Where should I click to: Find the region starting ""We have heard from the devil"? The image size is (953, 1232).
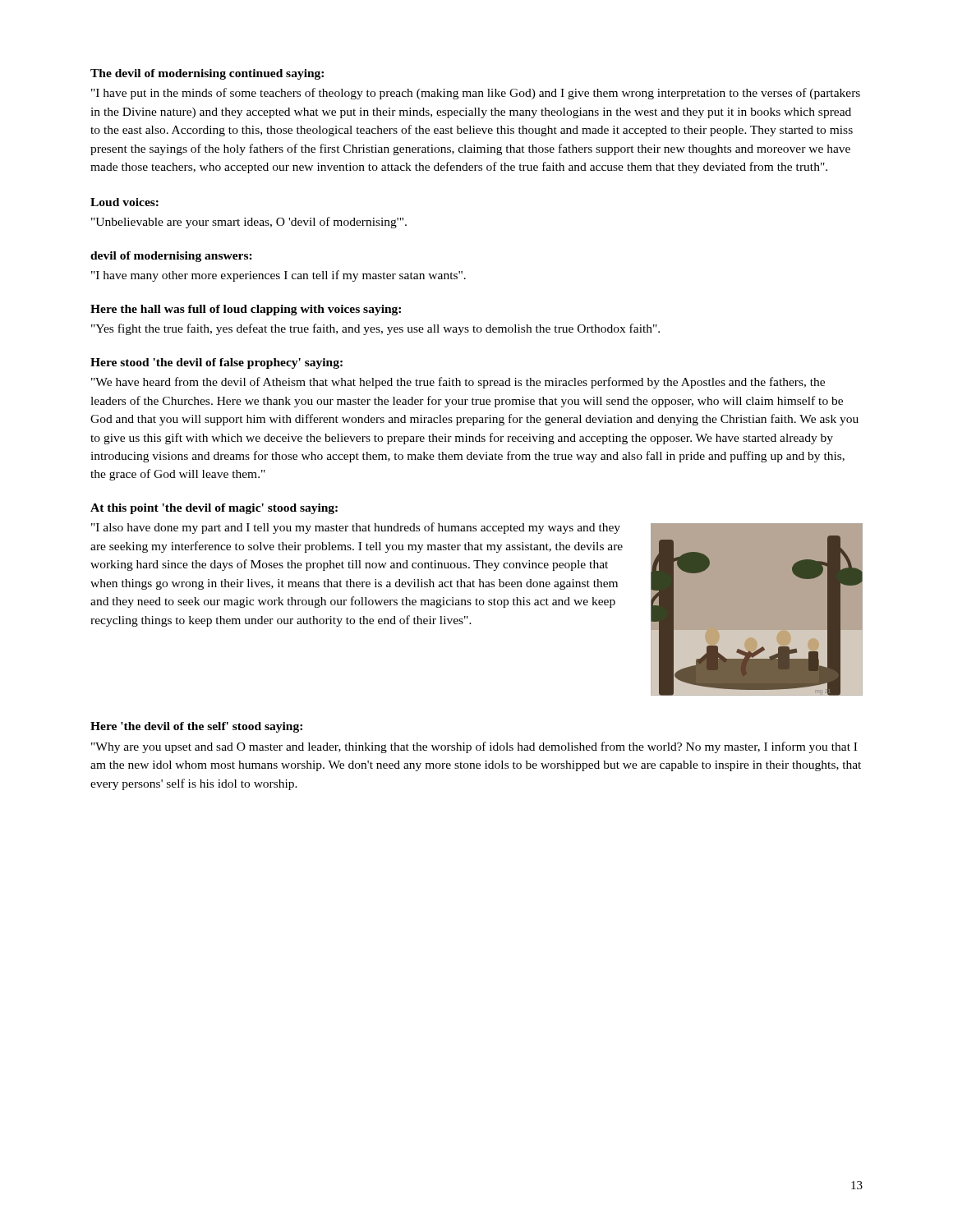[x=475, y=428]
